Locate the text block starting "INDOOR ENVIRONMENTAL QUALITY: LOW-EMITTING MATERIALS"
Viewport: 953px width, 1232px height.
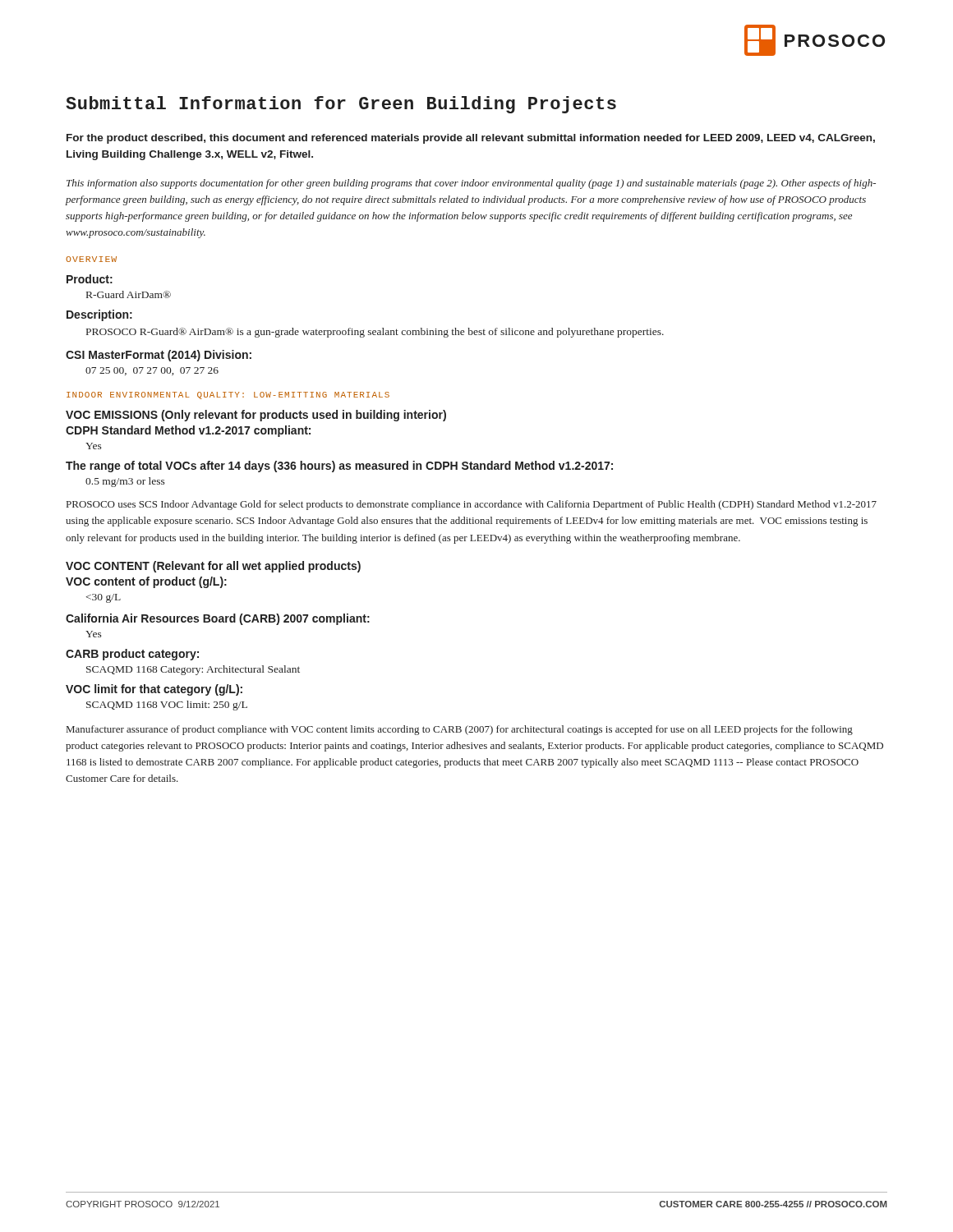(x=228, y=395)
